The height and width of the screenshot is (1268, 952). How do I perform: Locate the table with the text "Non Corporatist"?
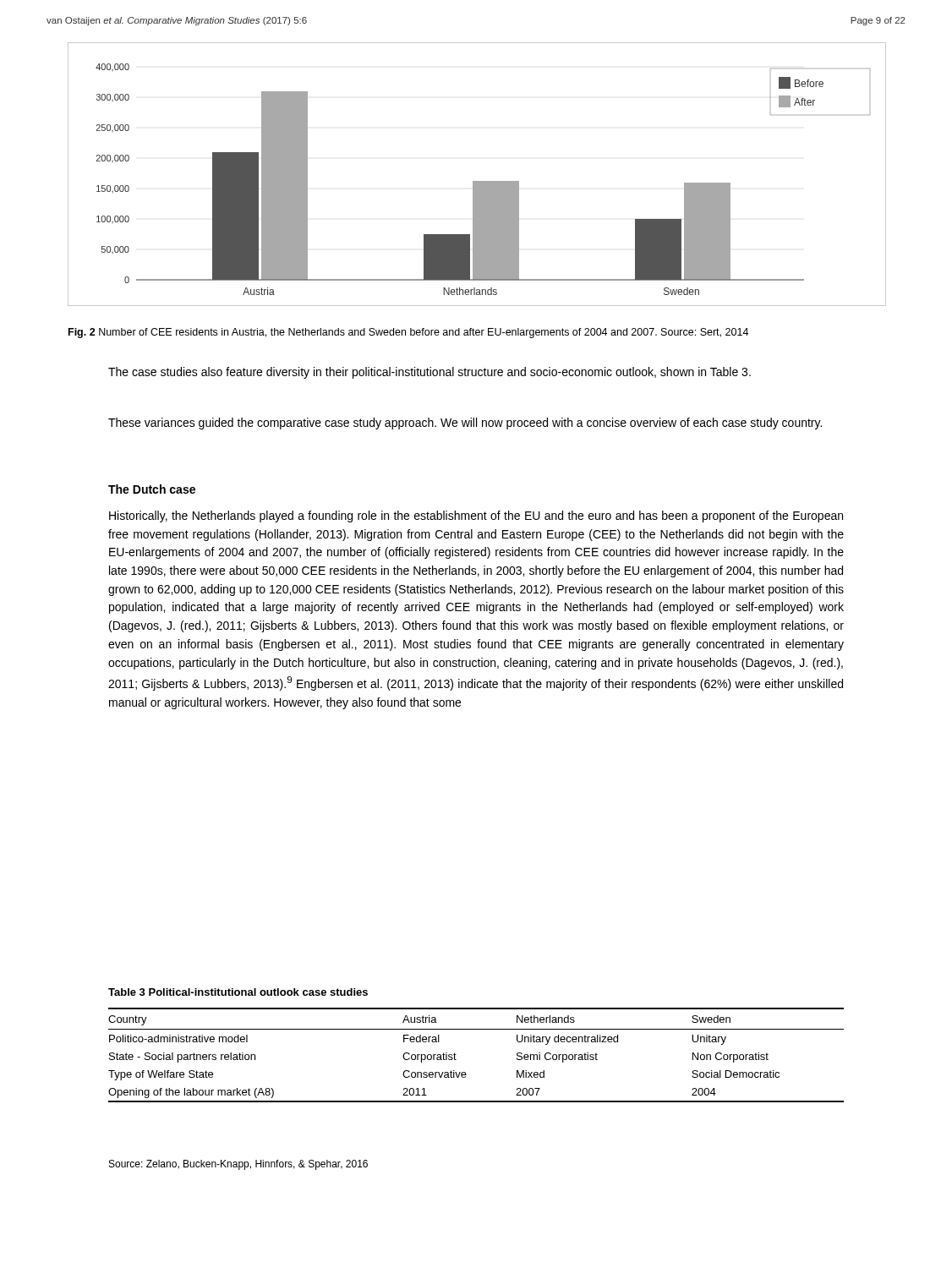click(476, 1055)
